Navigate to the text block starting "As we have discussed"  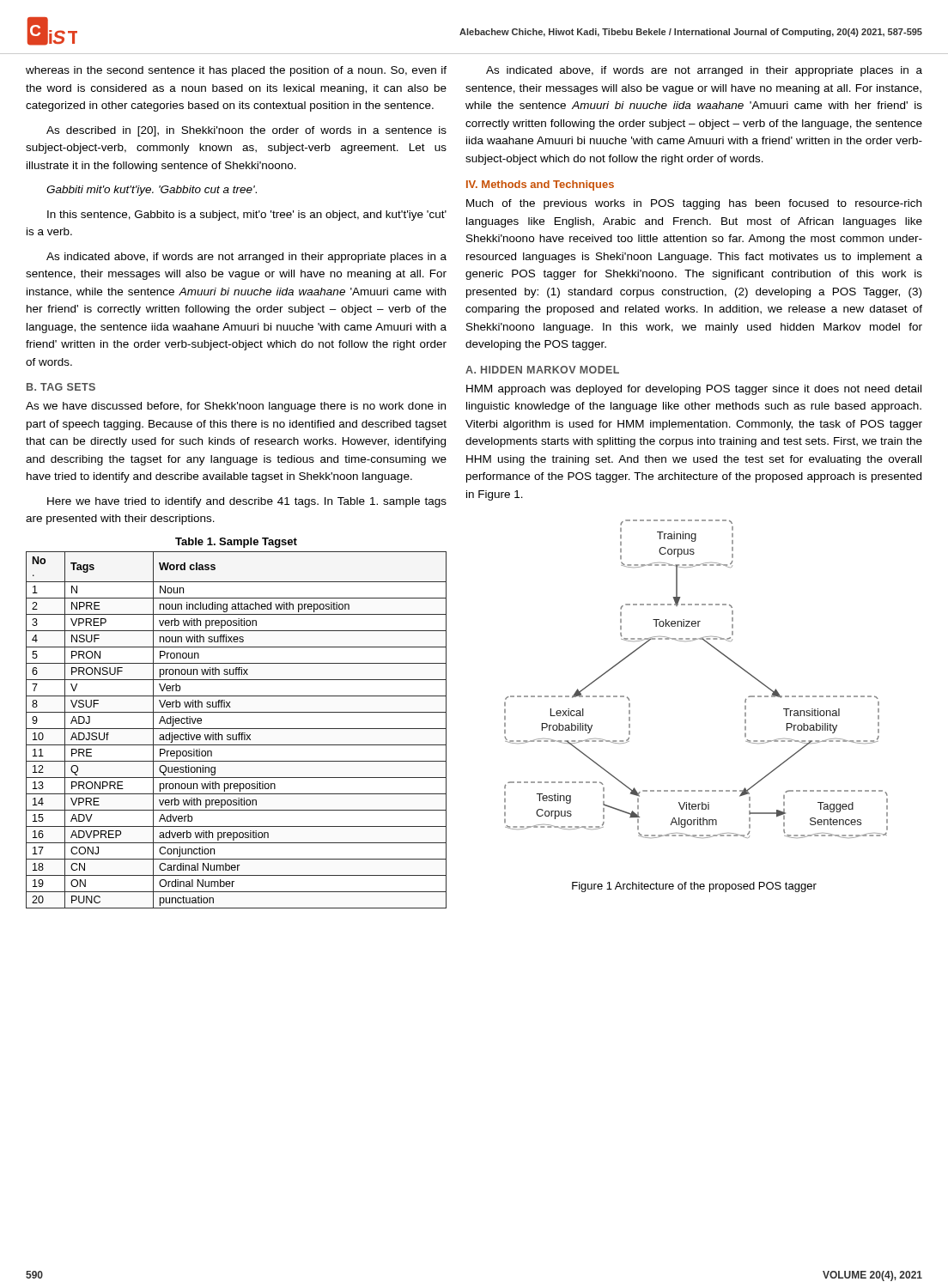point(236,442)
